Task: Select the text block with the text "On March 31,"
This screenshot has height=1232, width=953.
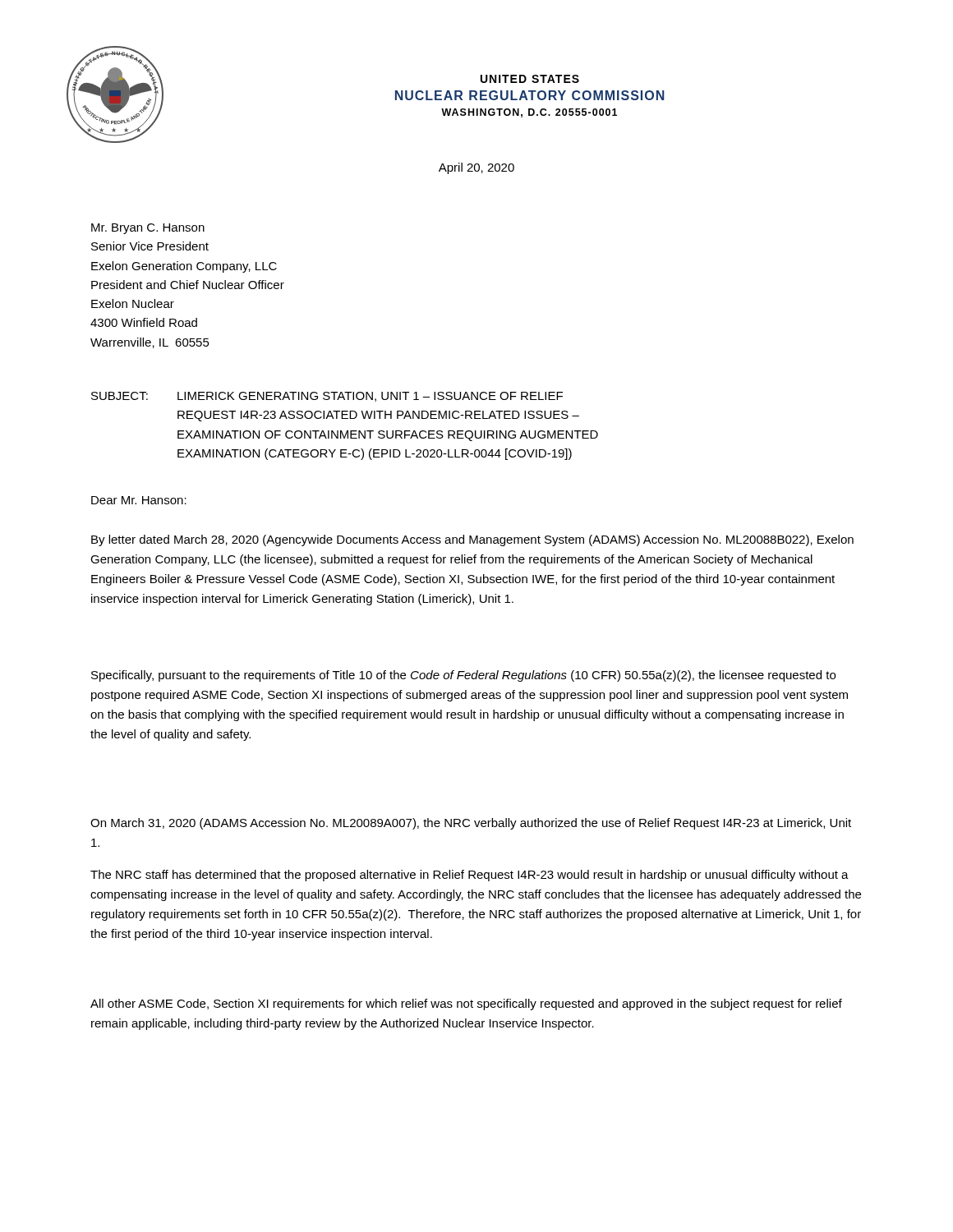Action: pos(471,832)
